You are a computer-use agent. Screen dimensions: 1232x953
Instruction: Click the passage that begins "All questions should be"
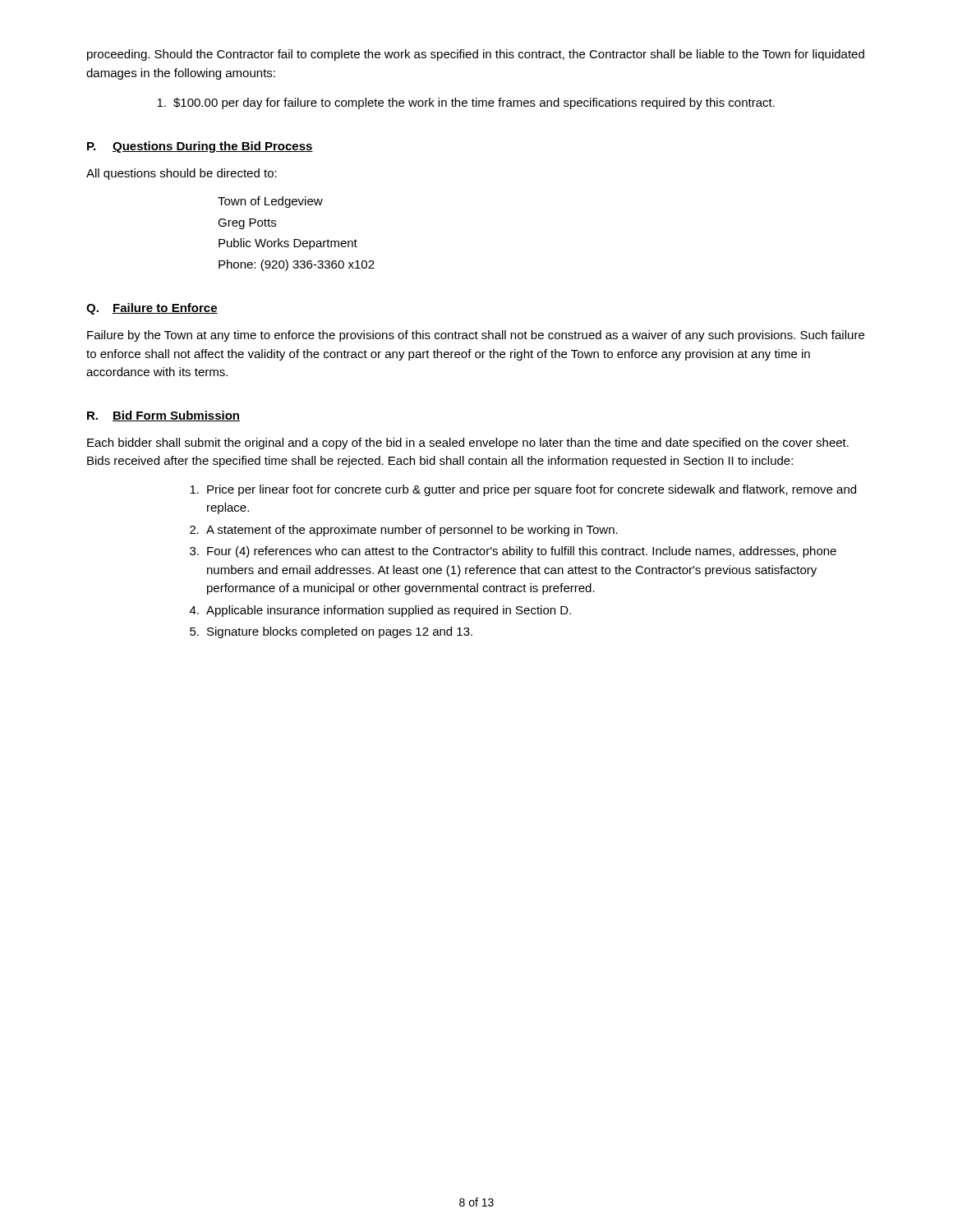[x=182, y=172]
